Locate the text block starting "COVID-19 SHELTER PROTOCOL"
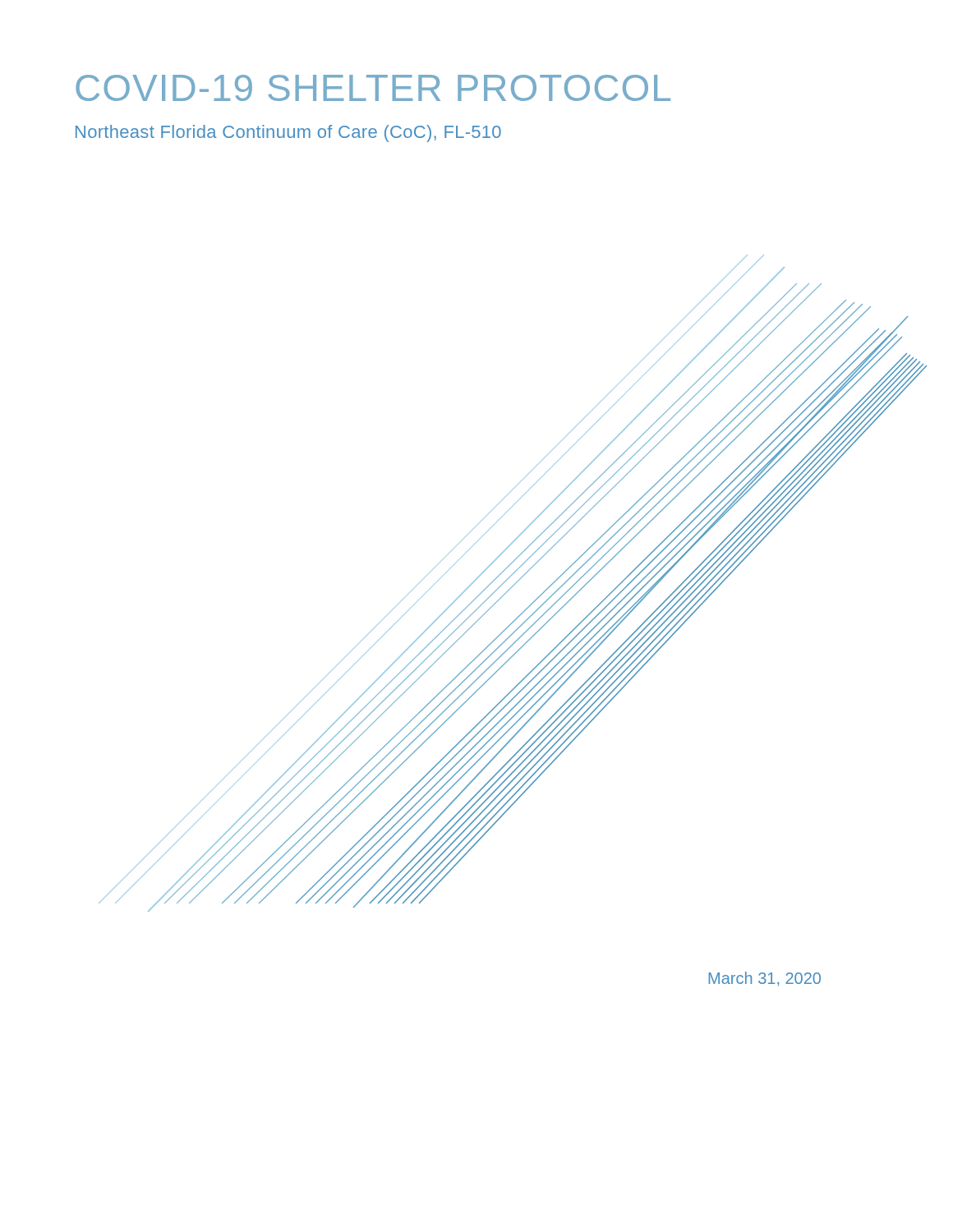 (373, 88)
